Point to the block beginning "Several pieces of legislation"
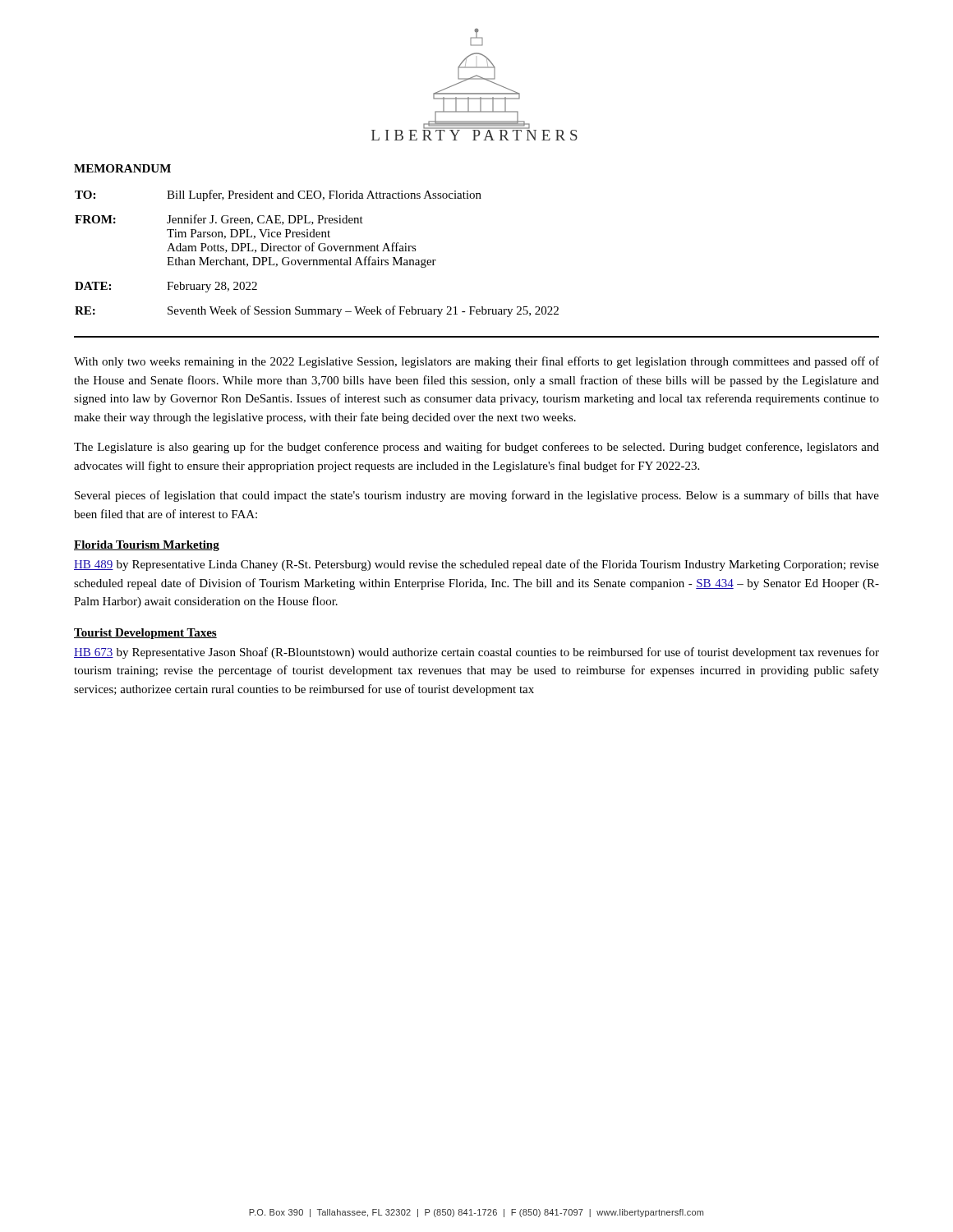 476,505
